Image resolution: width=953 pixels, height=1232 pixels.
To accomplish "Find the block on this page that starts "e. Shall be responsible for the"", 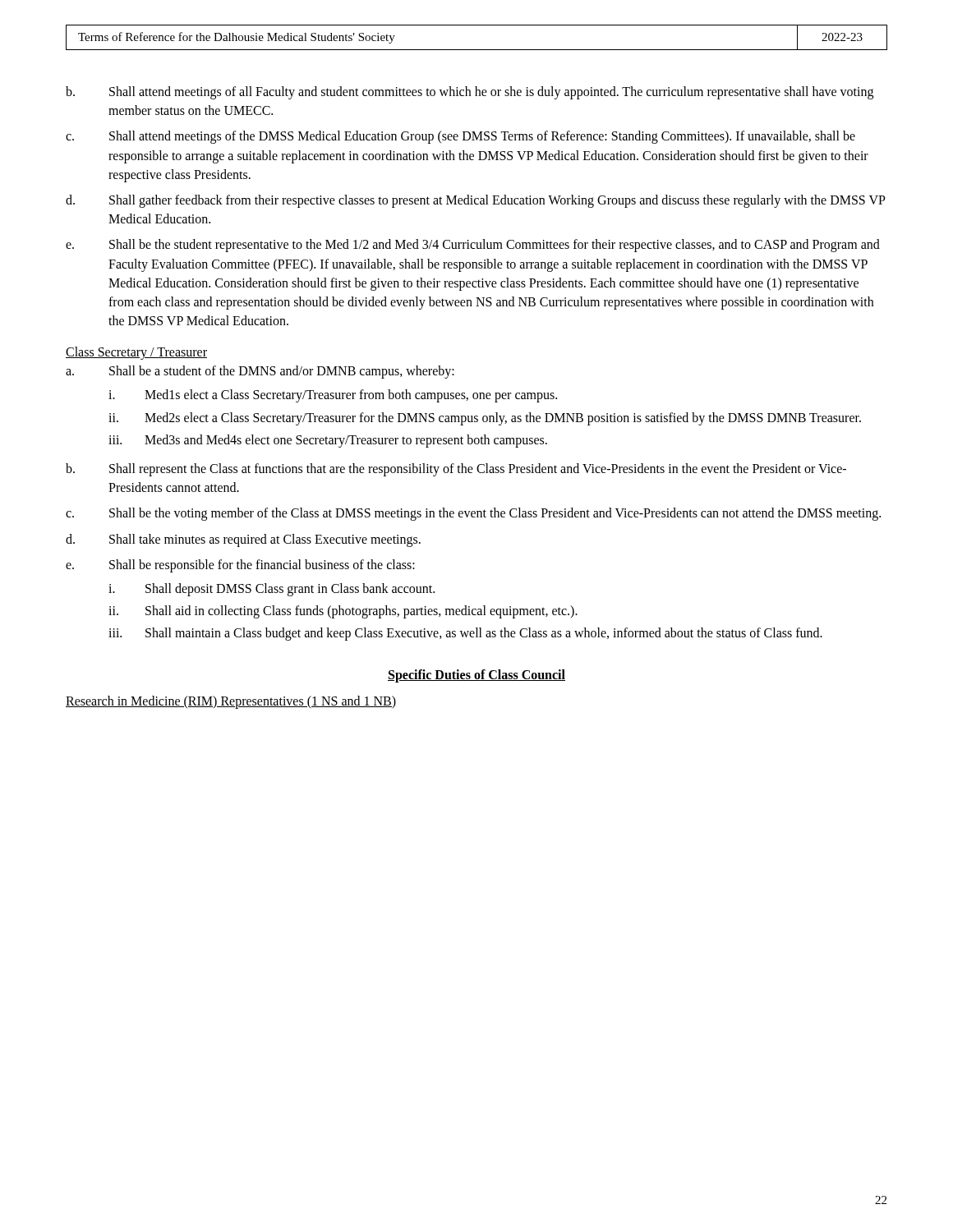I will tap(476, 600).
